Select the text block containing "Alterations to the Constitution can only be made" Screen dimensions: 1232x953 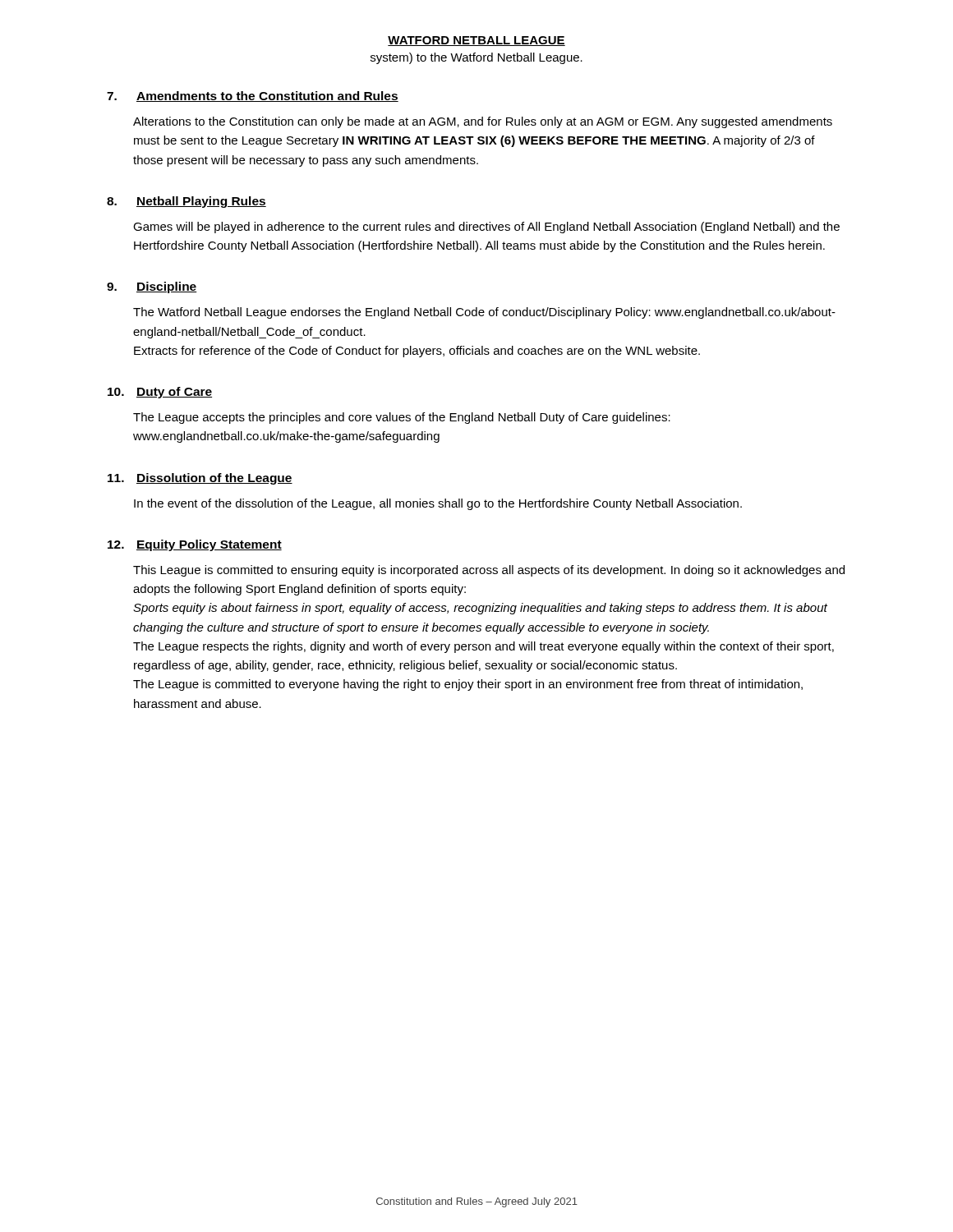(x=490, y=140)
